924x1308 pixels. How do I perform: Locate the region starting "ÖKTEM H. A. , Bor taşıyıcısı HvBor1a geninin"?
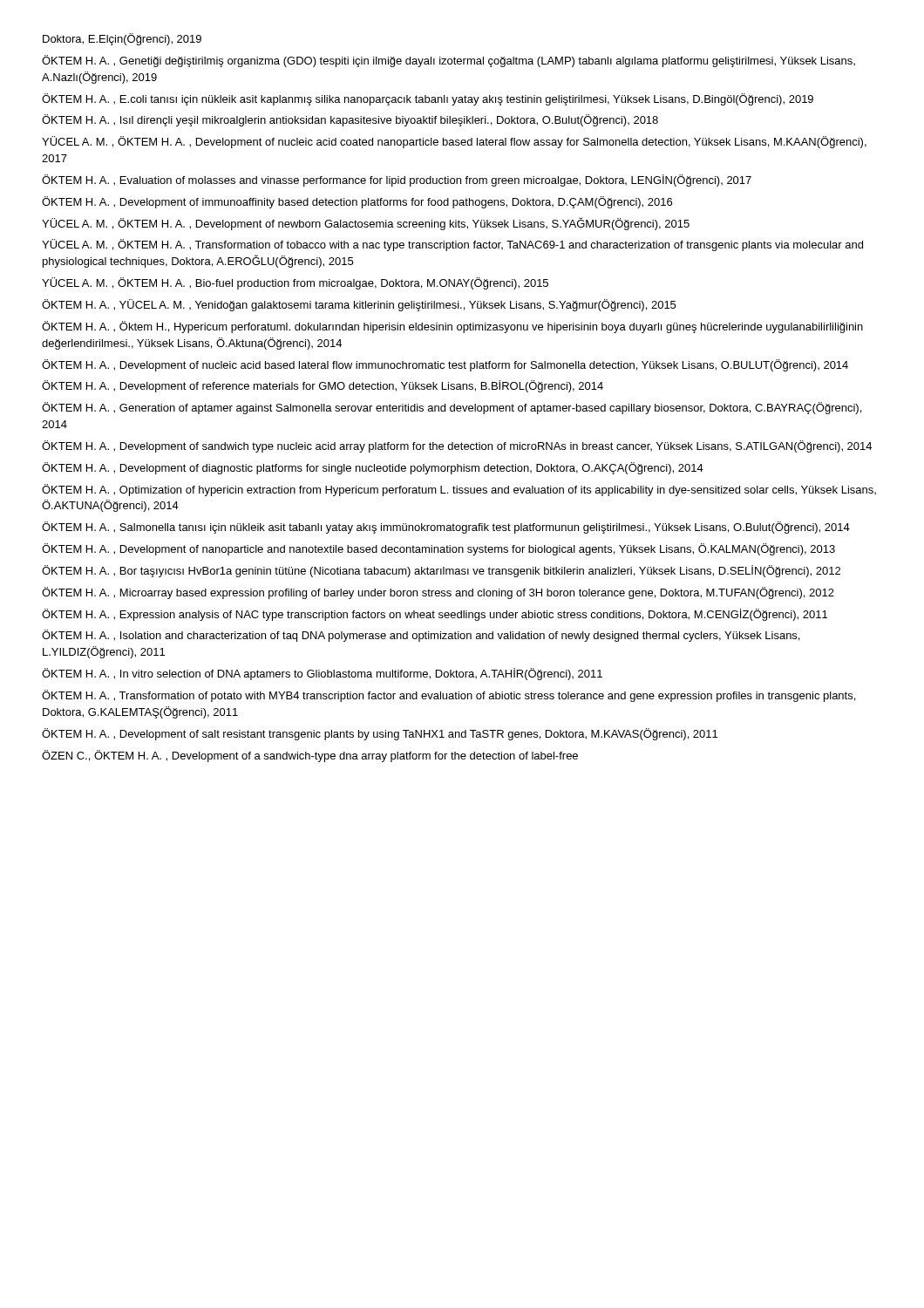(441, 571)
